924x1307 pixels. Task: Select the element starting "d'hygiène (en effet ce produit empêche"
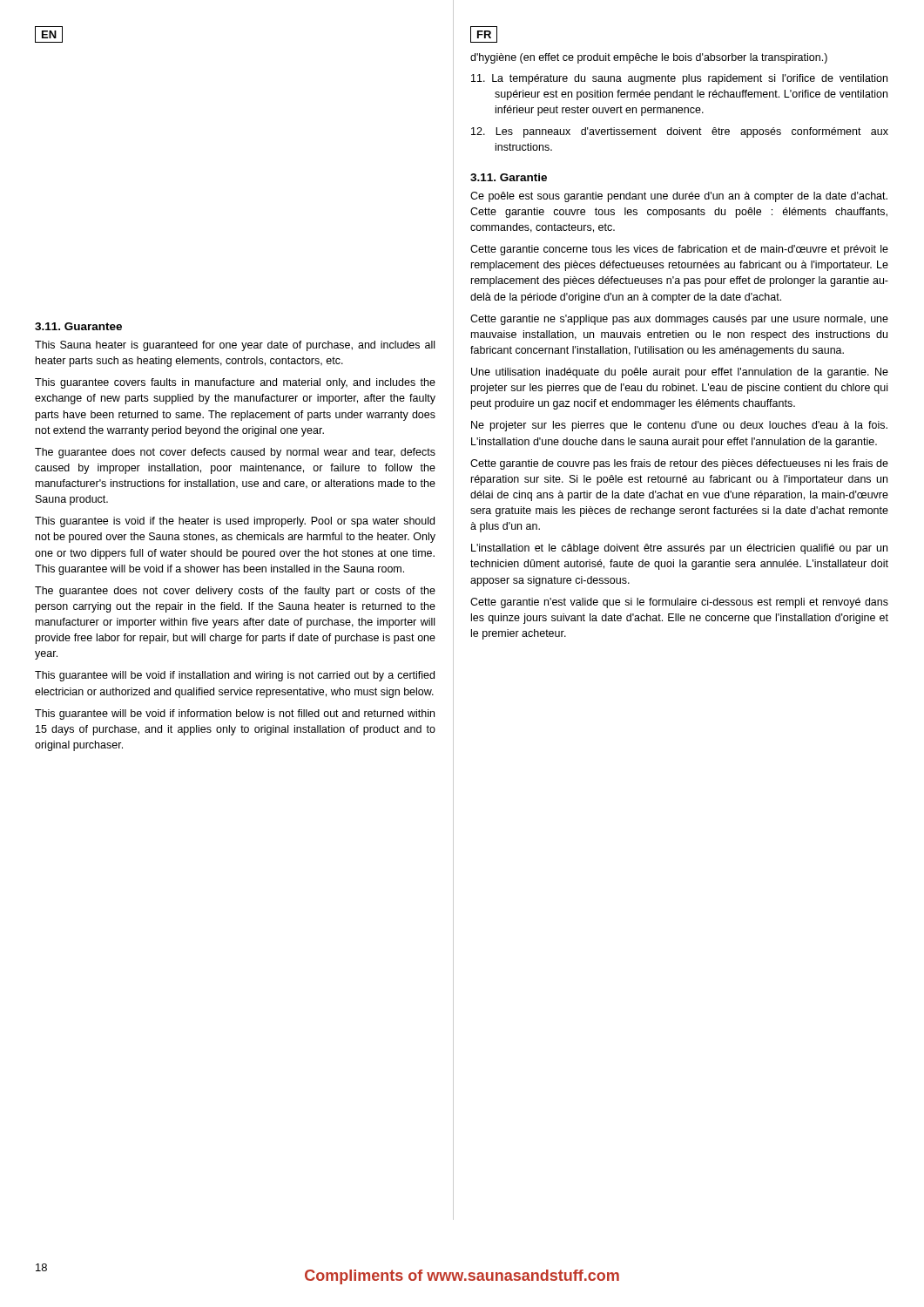pyautogui.click(x=649, y=58)
